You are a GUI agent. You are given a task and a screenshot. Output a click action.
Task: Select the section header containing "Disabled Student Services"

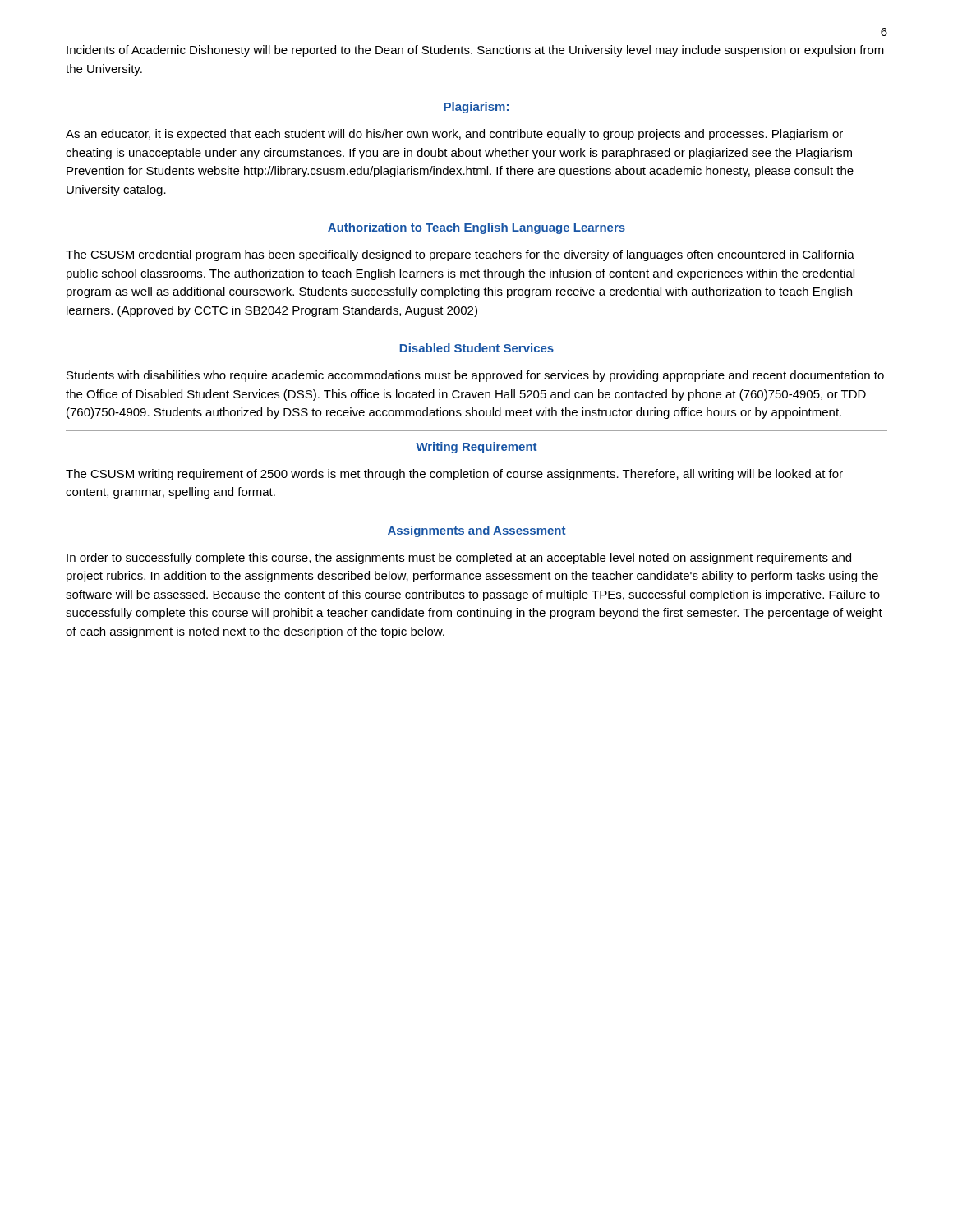point(476,348)
